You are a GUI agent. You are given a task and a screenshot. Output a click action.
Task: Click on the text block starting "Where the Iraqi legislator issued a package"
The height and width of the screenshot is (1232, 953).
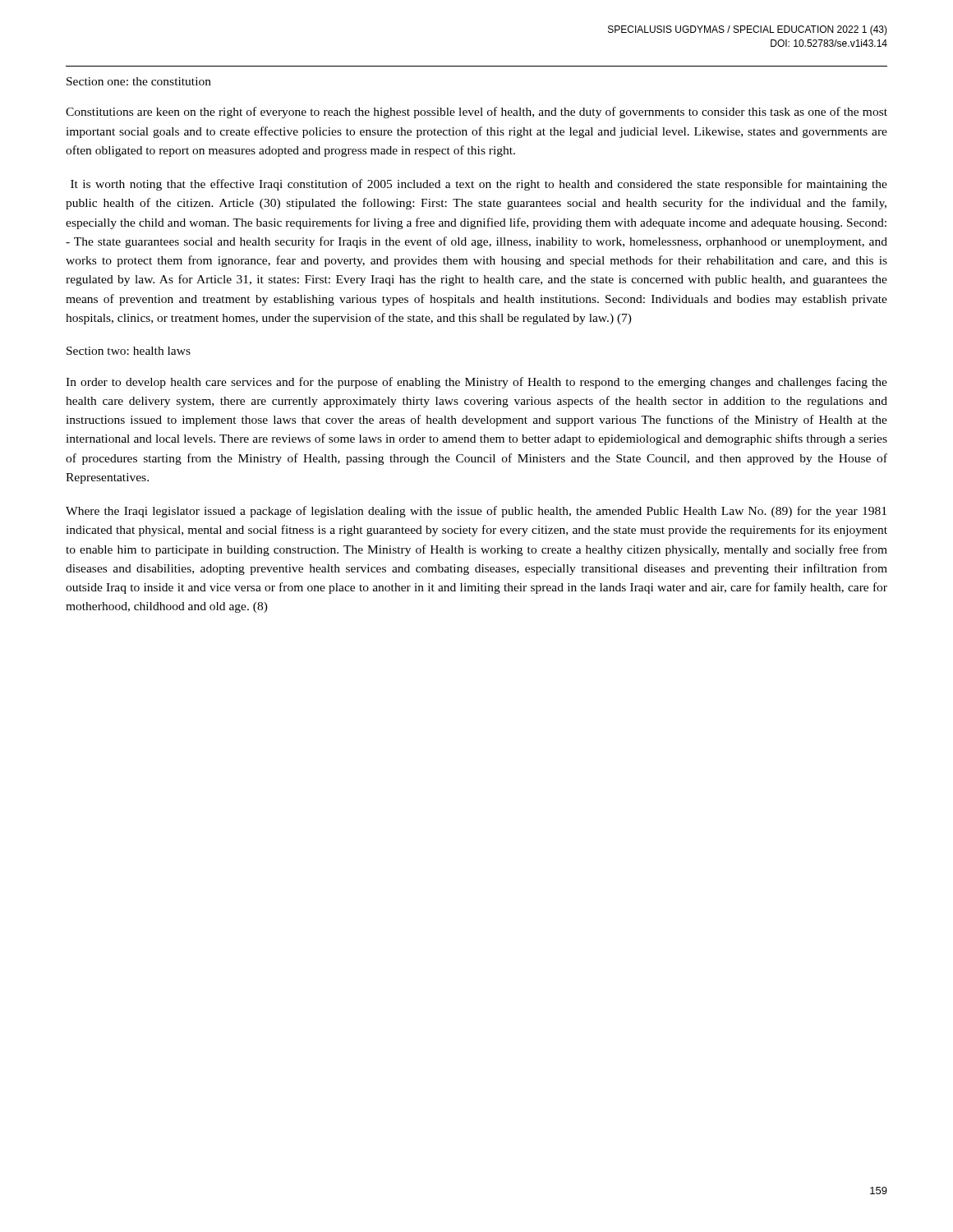(x=476, y=558)
